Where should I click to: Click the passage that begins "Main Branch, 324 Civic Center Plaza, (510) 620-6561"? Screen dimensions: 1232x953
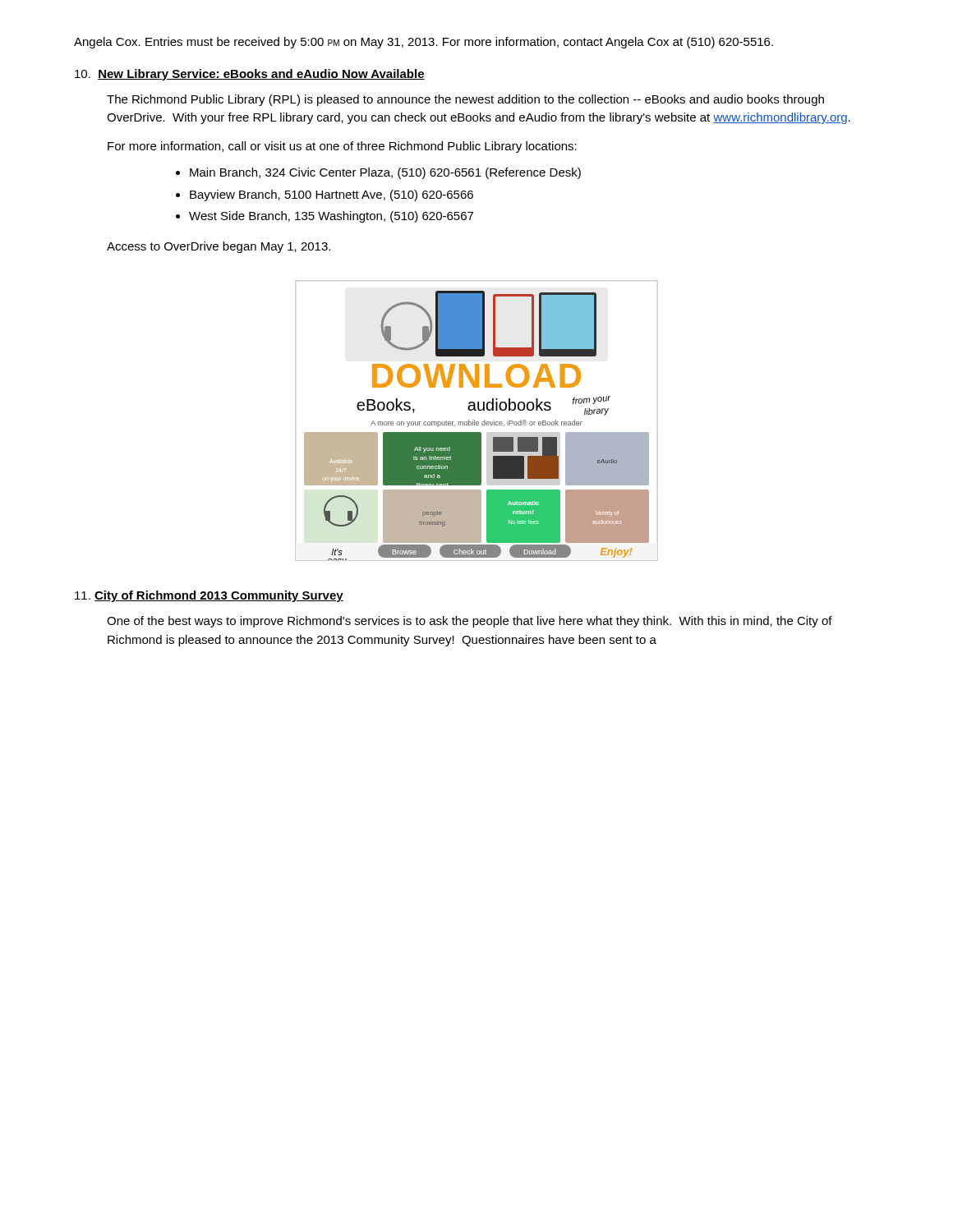(x=385, y=172)
